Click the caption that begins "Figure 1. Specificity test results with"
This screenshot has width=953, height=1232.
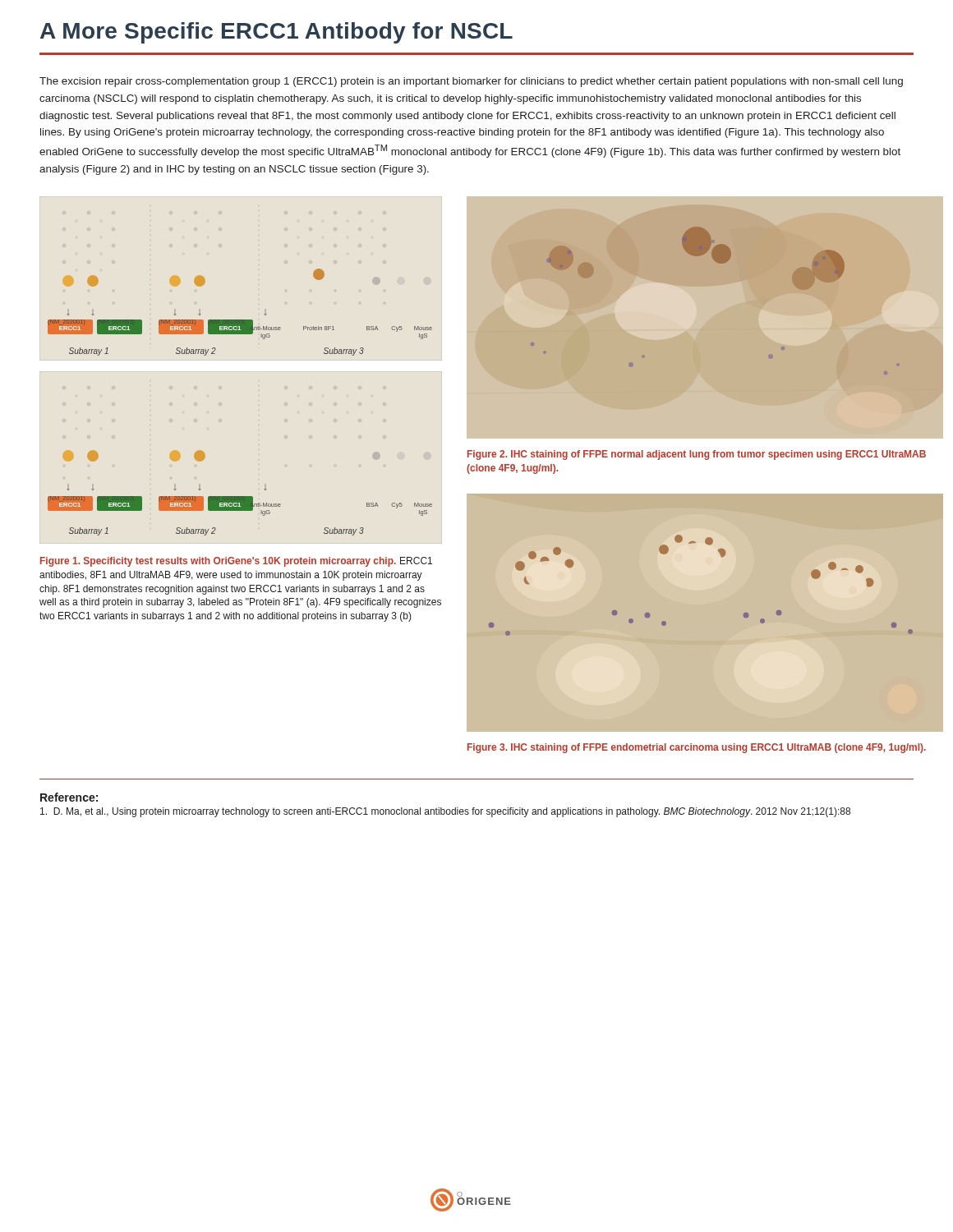tap(240, 588)
